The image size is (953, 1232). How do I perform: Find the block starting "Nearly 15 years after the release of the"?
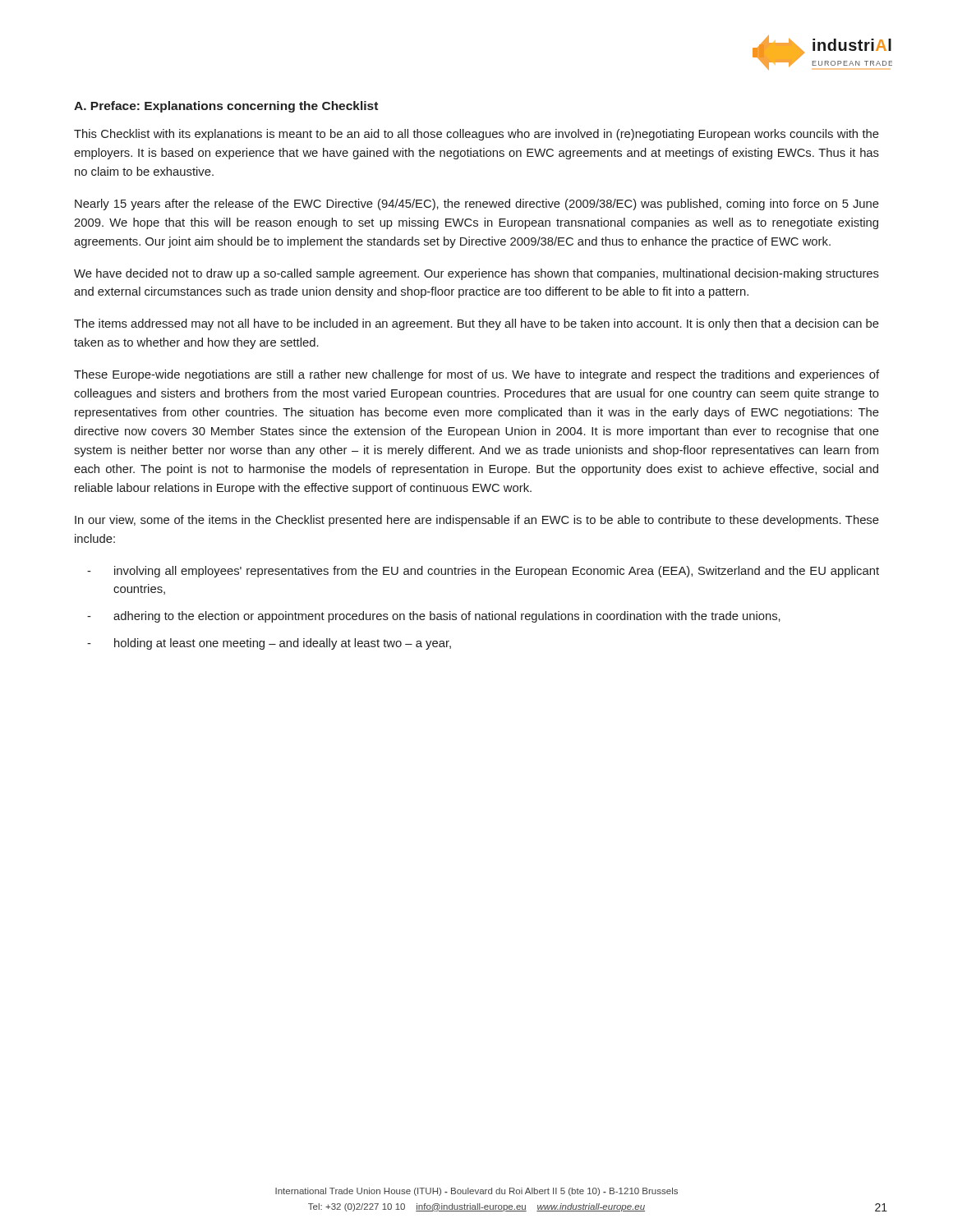click(476, 222)
